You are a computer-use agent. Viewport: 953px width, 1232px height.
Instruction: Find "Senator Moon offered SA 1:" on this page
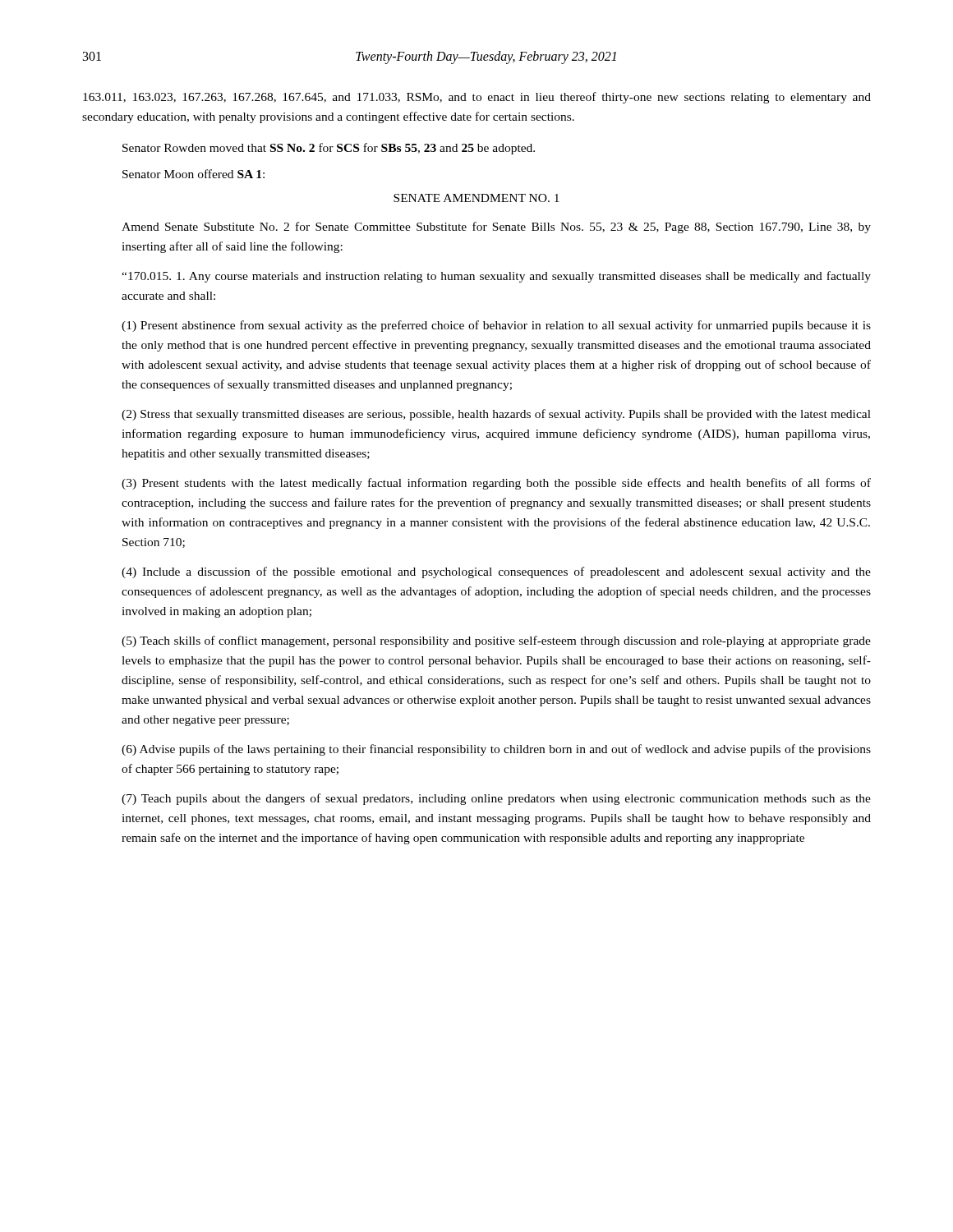click(194, 174)
